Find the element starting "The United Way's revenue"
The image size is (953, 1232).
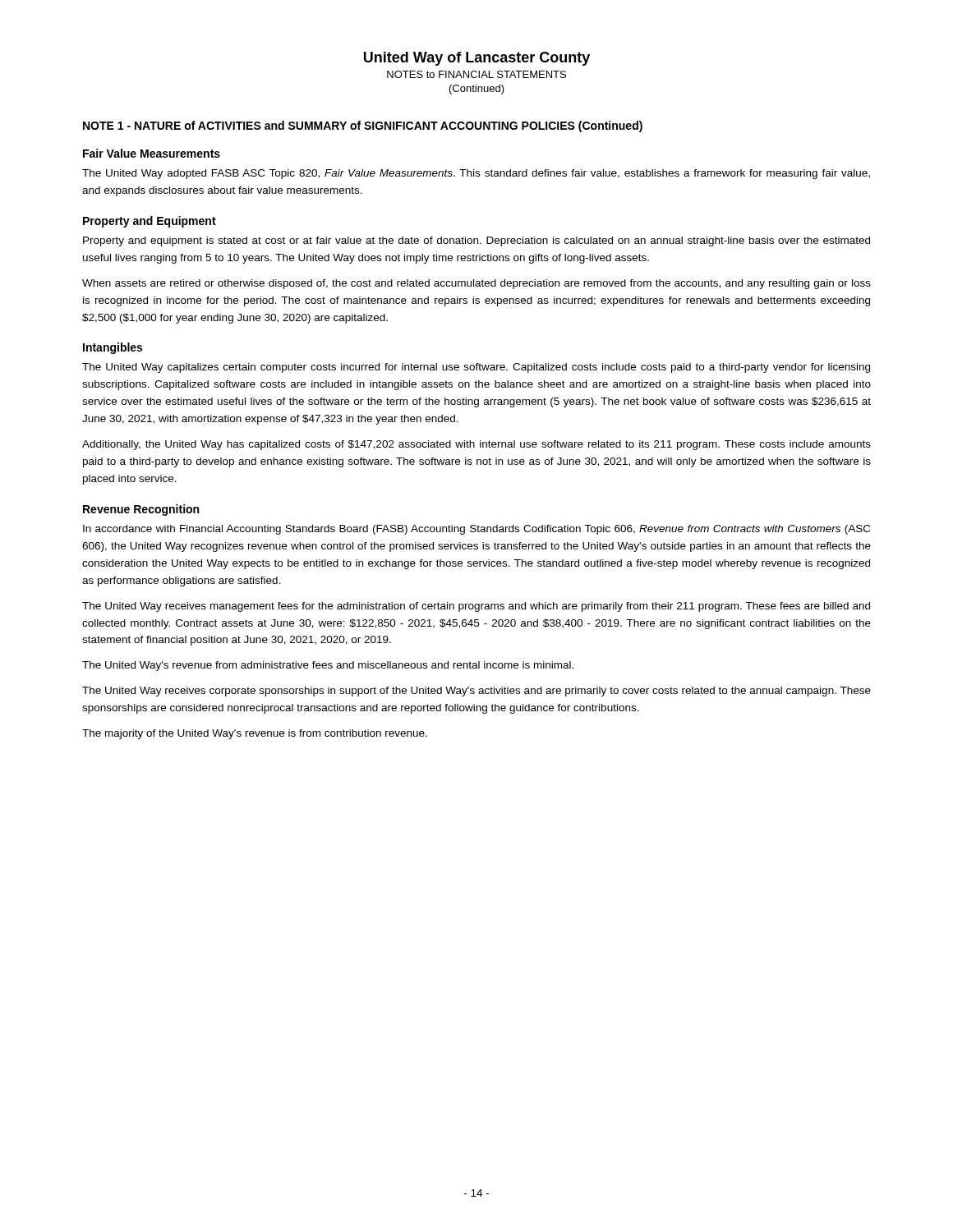coord(328,665)
